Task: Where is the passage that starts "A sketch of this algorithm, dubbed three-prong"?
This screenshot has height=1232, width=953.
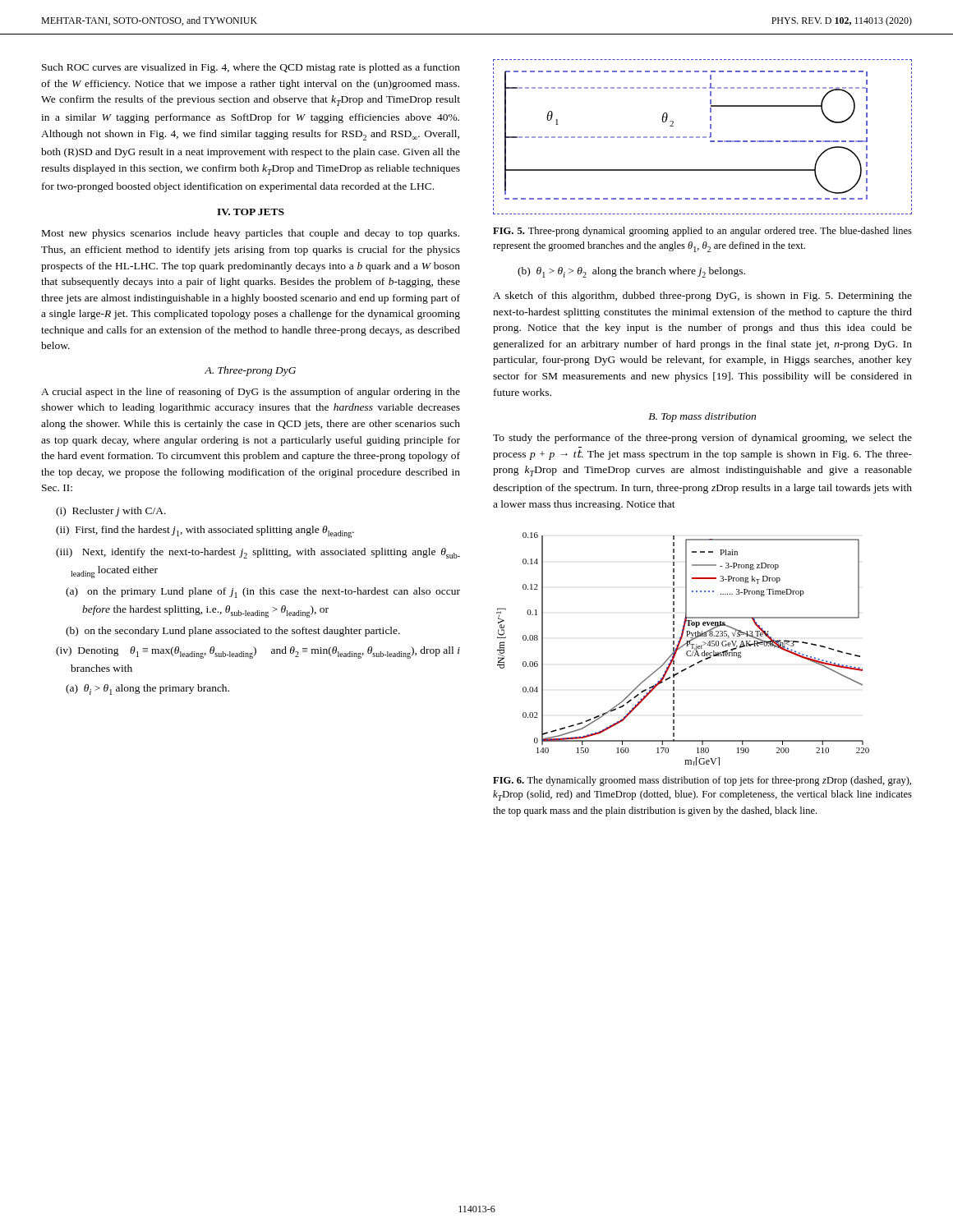Action: pos(702,344)
